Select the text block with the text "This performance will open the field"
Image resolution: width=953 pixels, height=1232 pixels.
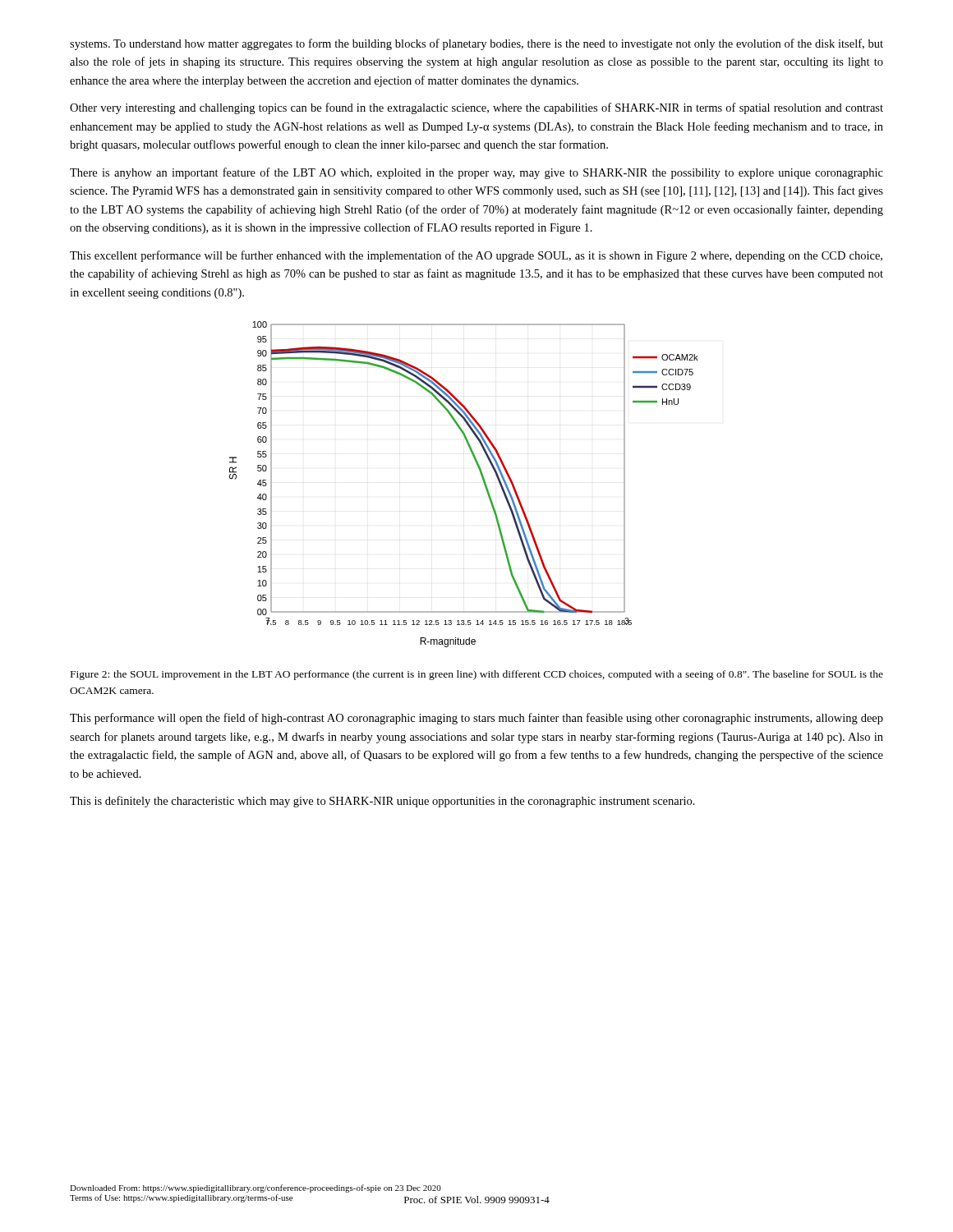pyautogui.click(x=476, y=746)
